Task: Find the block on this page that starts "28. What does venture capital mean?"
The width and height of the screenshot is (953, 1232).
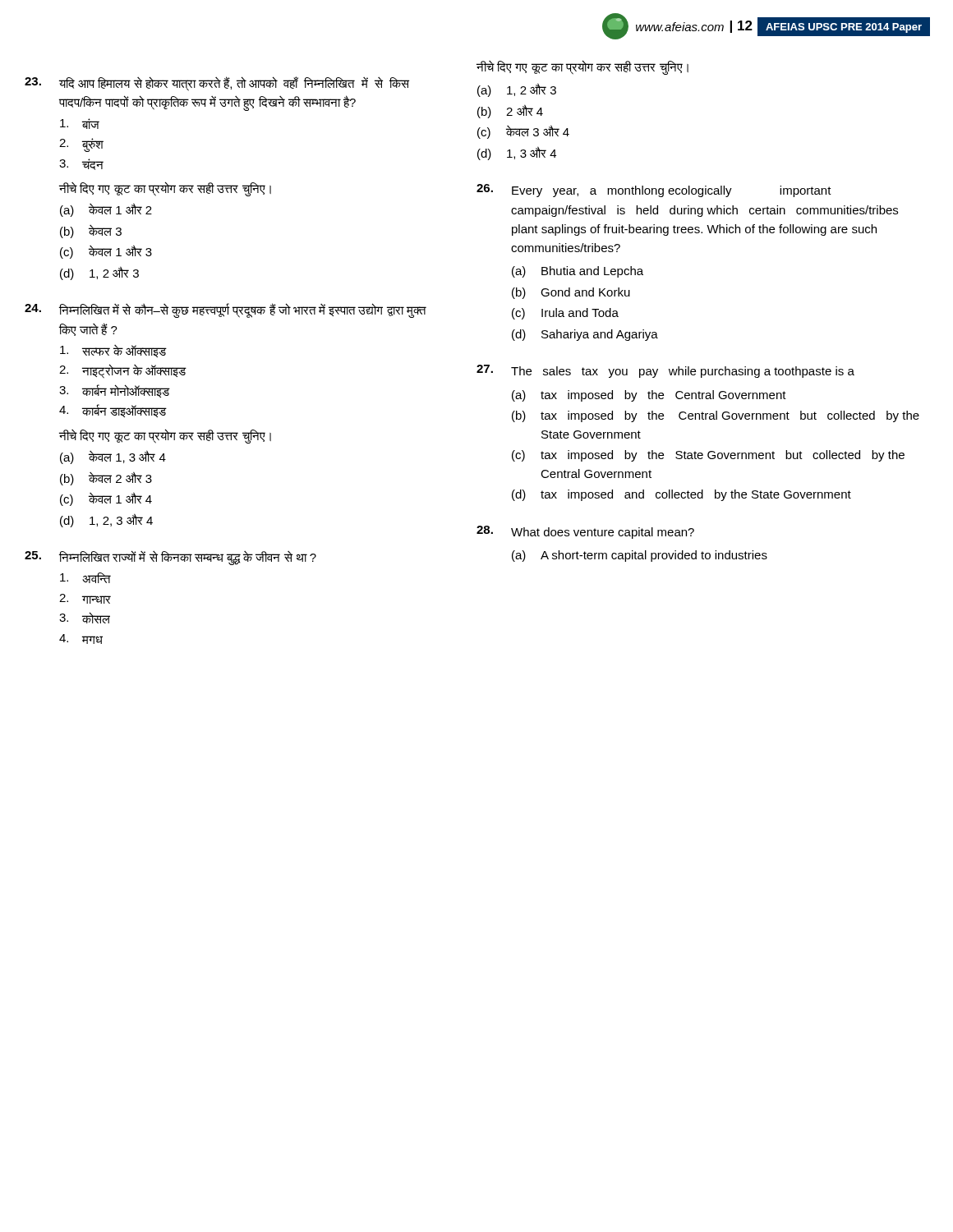Action: pos(702,543)
